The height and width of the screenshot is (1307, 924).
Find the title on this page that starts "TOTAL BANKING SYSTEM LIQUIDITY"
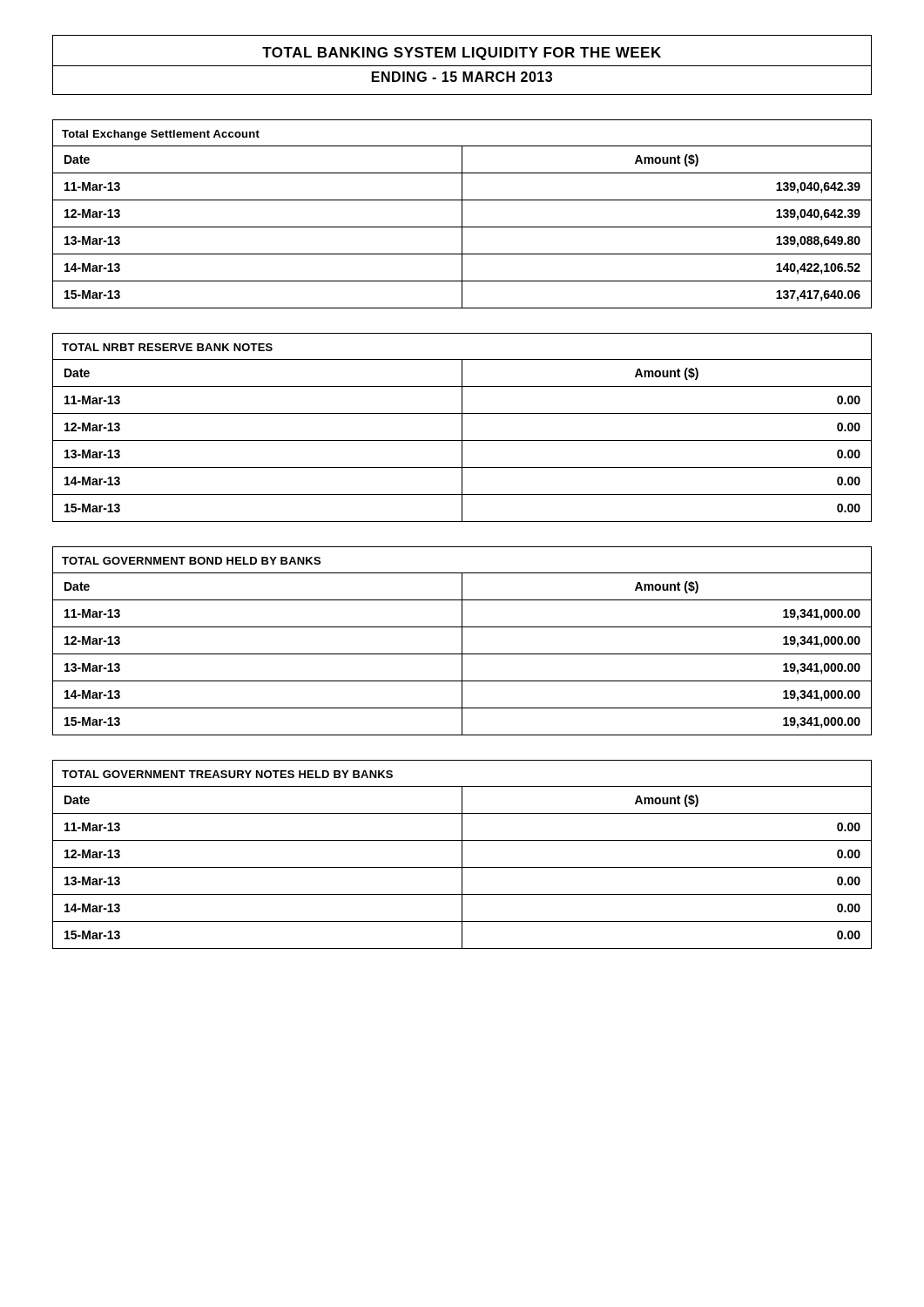pyautogui.click(x=462, y=65)
